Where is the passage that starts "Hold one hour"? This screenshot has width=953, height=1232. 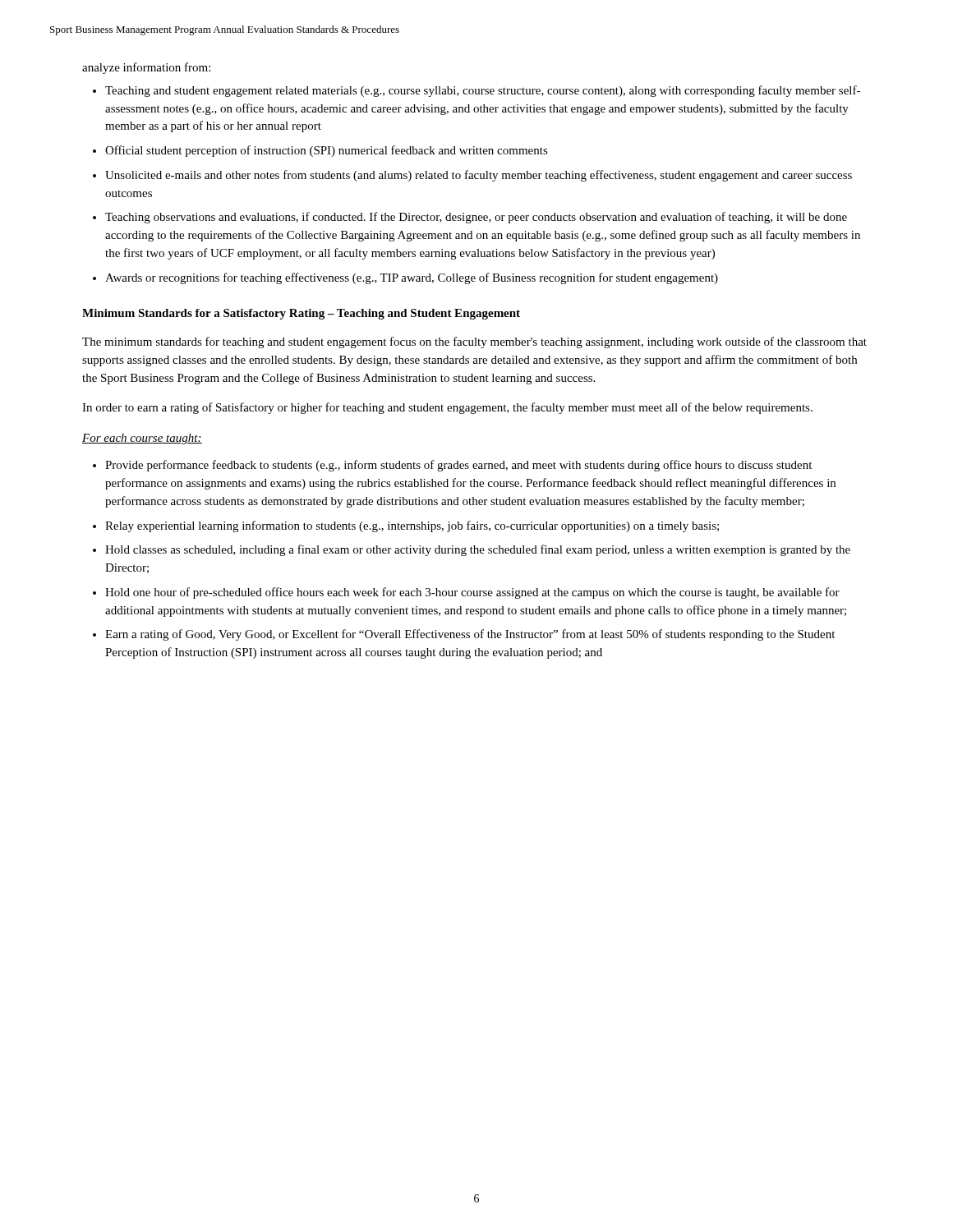(476, 601)
